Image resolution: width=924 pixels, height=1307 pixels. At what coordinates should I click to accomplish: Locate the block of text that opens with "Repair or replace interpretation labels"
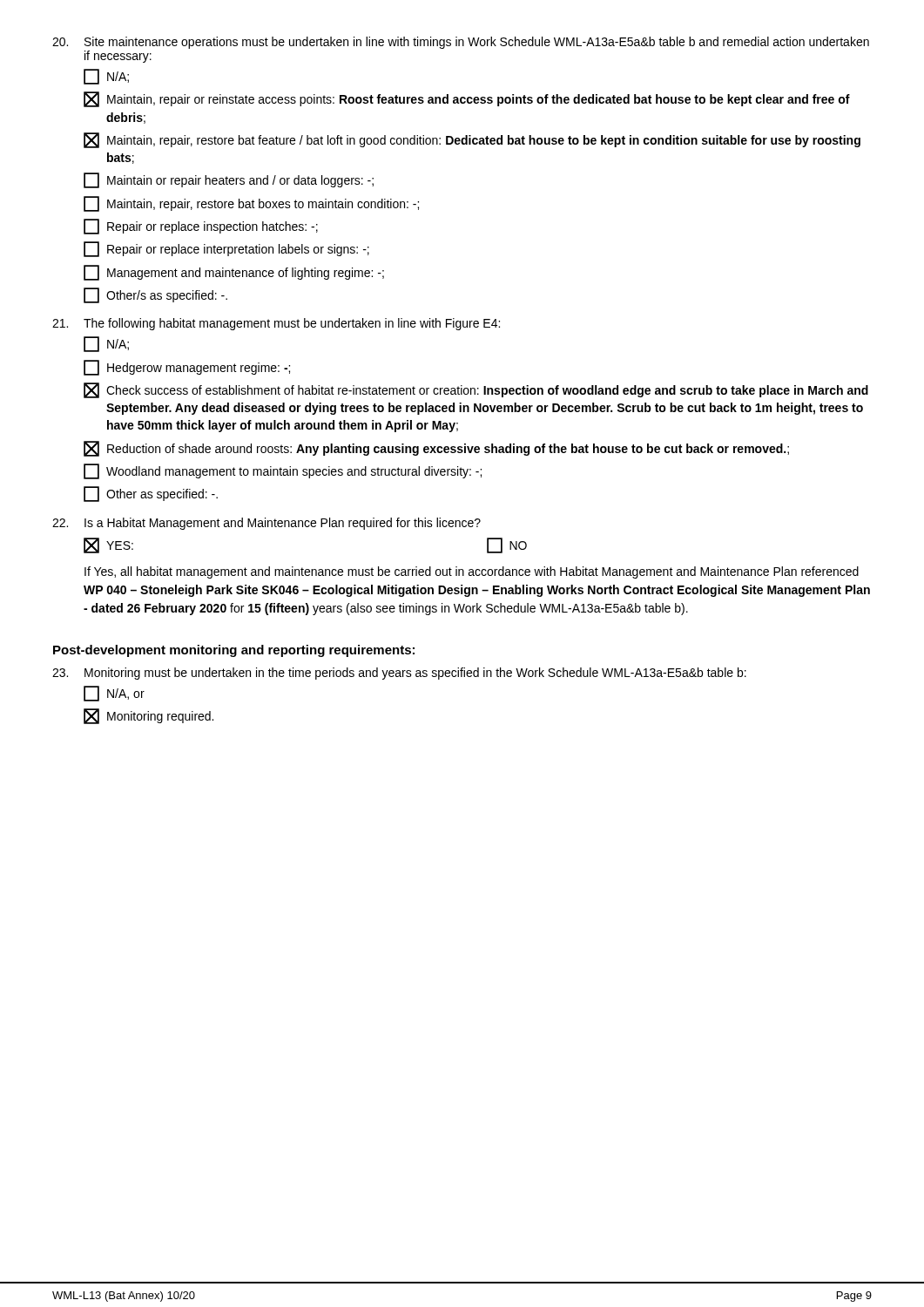coord(226,249)
